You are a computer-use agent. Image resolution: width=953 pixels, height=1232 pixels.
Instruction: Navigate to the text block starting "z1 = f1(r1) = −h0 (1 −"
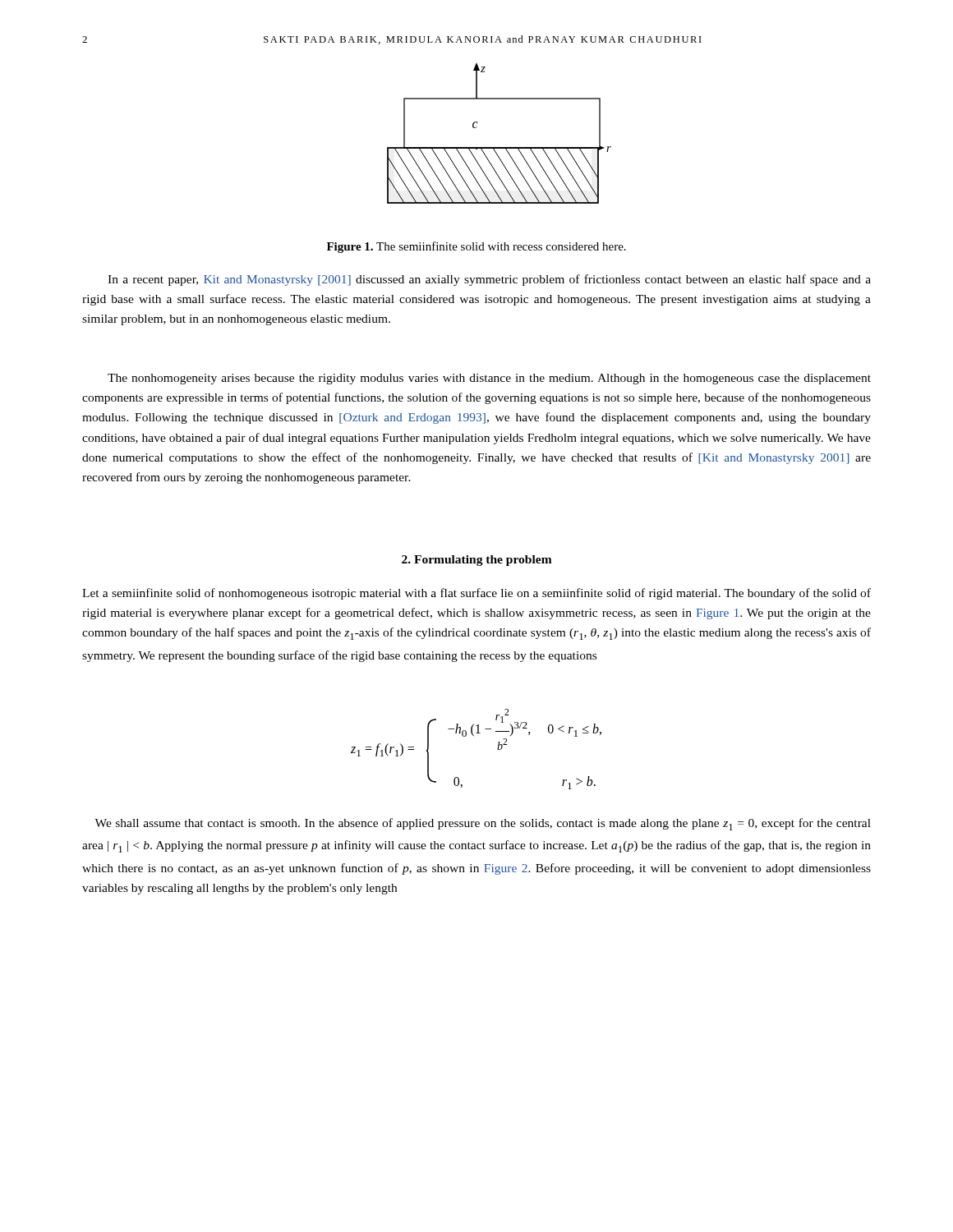coord(476,750)
